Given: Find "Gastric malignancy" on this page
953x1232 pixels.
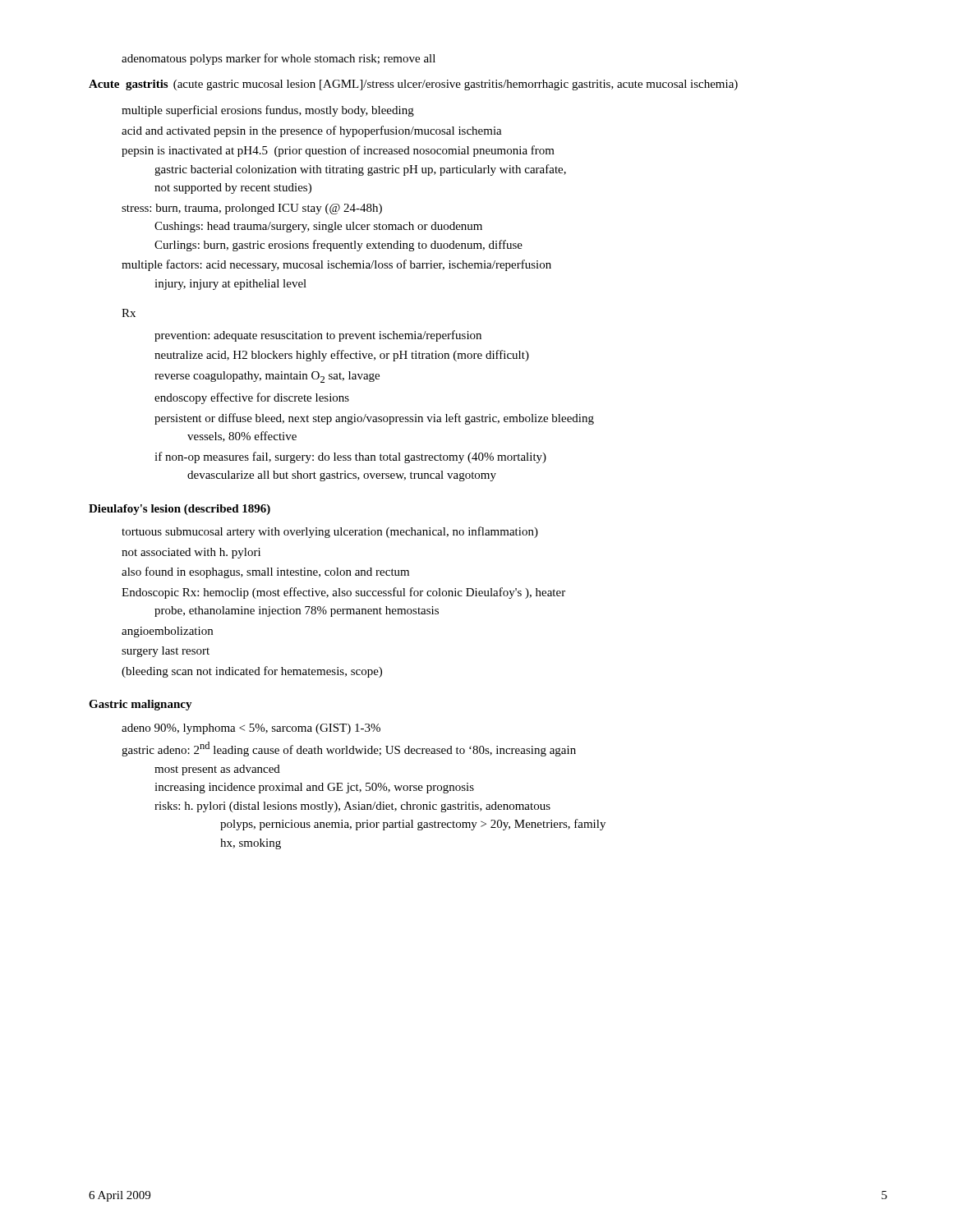Looking at the screenshot, I should [x=140, y=705].
